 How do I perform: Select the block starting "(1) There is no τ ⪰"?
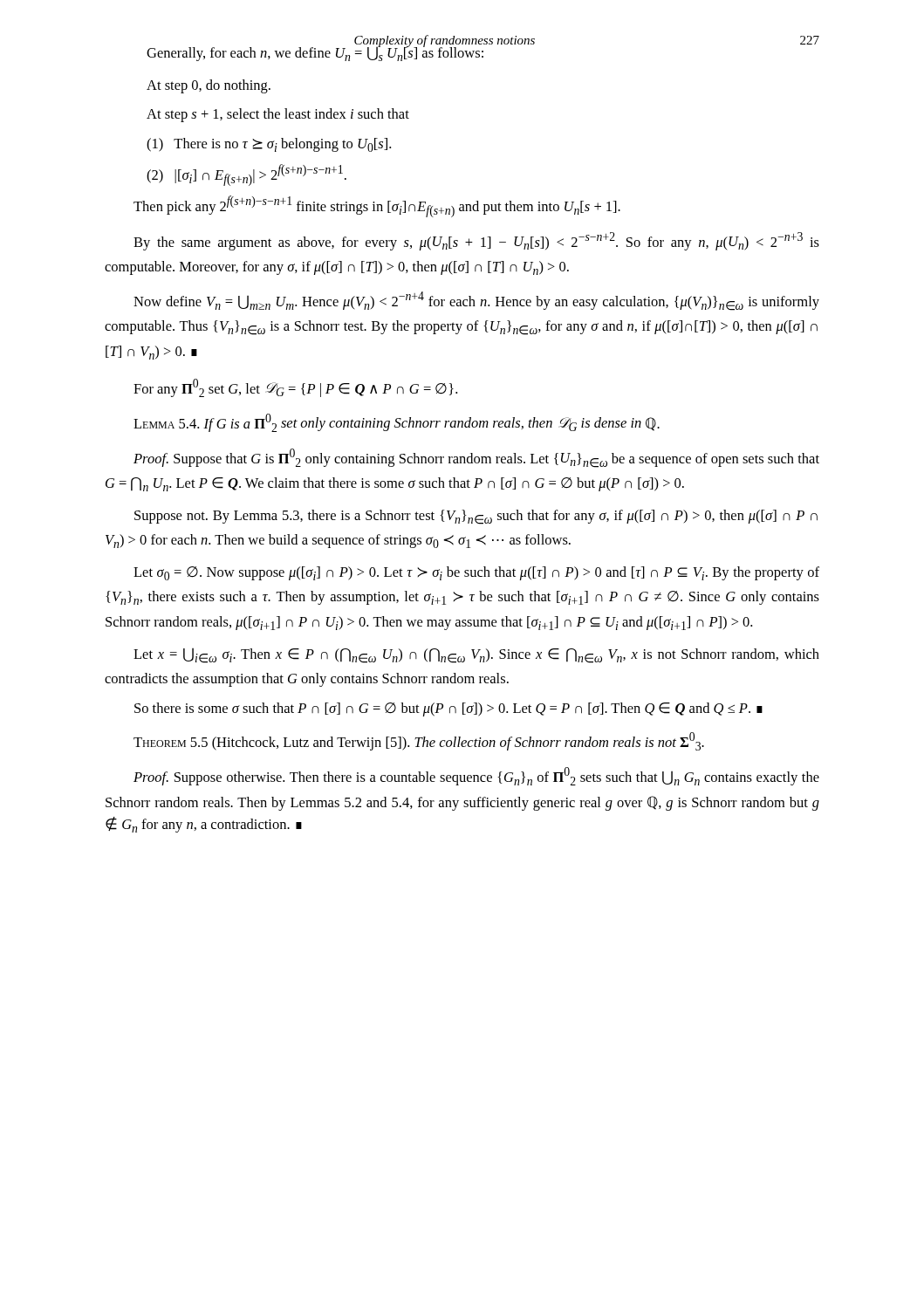pyautogui.click(x=269, y=145)
